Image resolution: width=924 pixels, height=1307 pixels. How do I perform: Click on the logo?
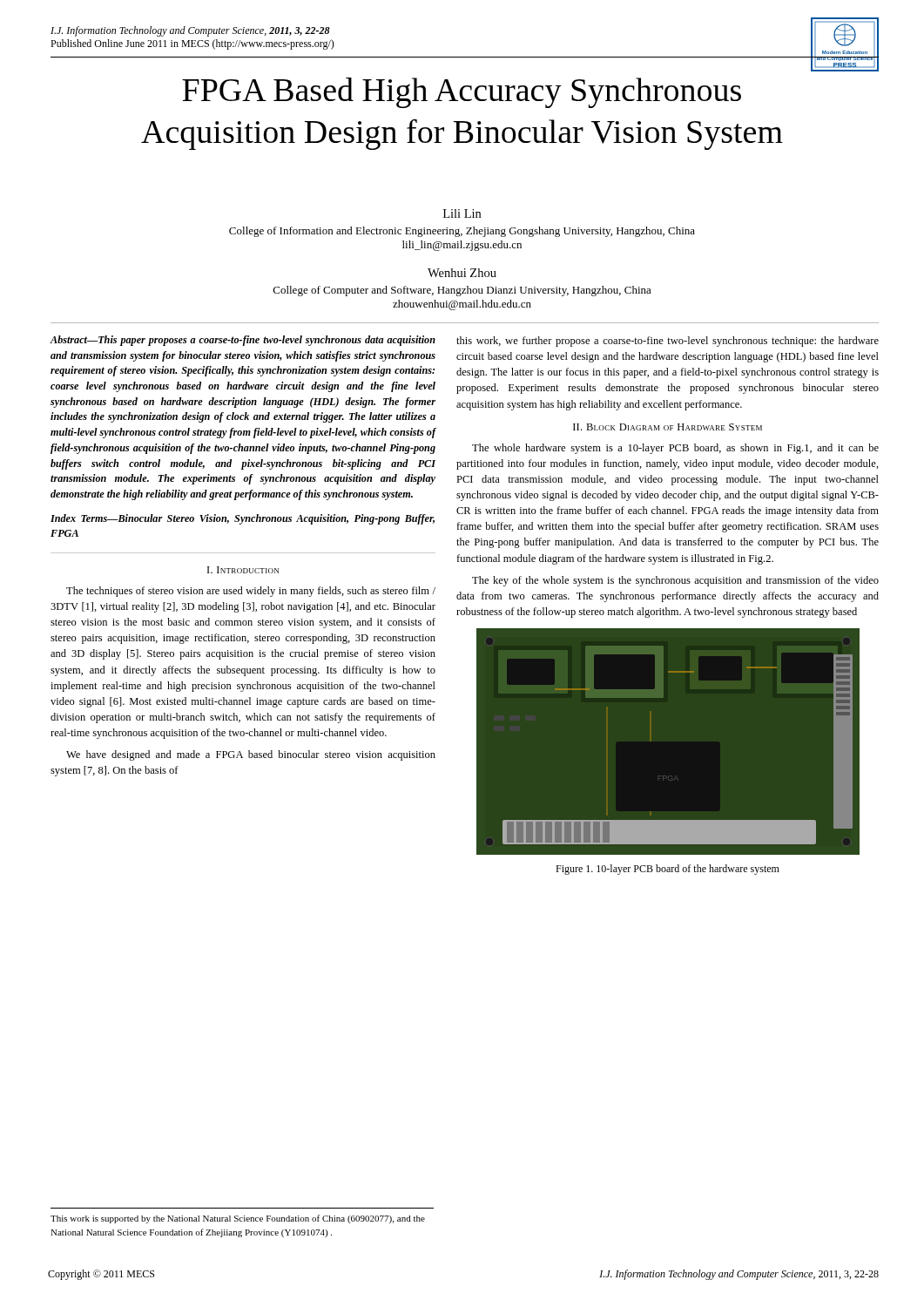click(845, 44)
